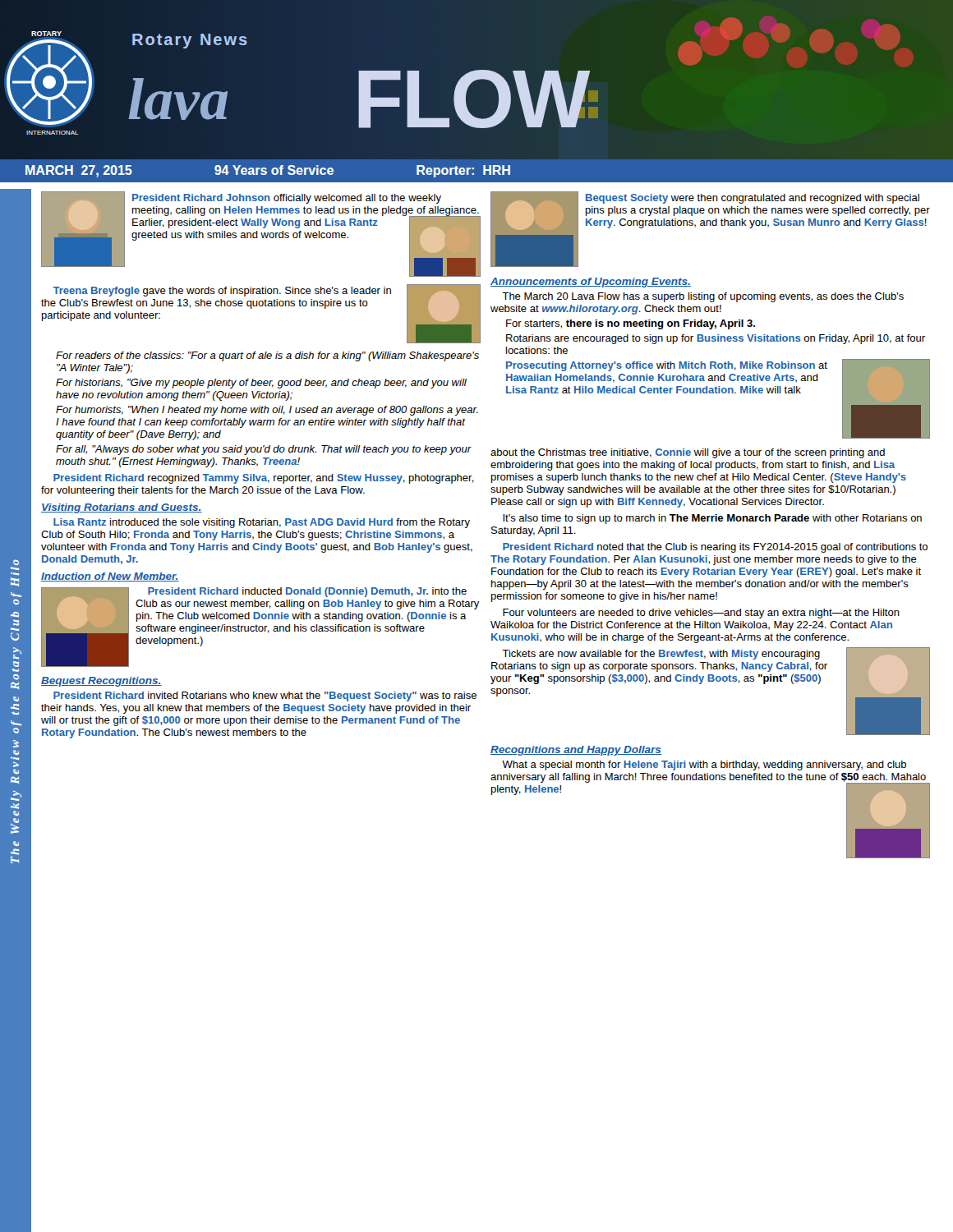Select the text block containing "President Richard noted that the Club is"
This screenshot has height=1232, width=953.
tap(709, 571)
